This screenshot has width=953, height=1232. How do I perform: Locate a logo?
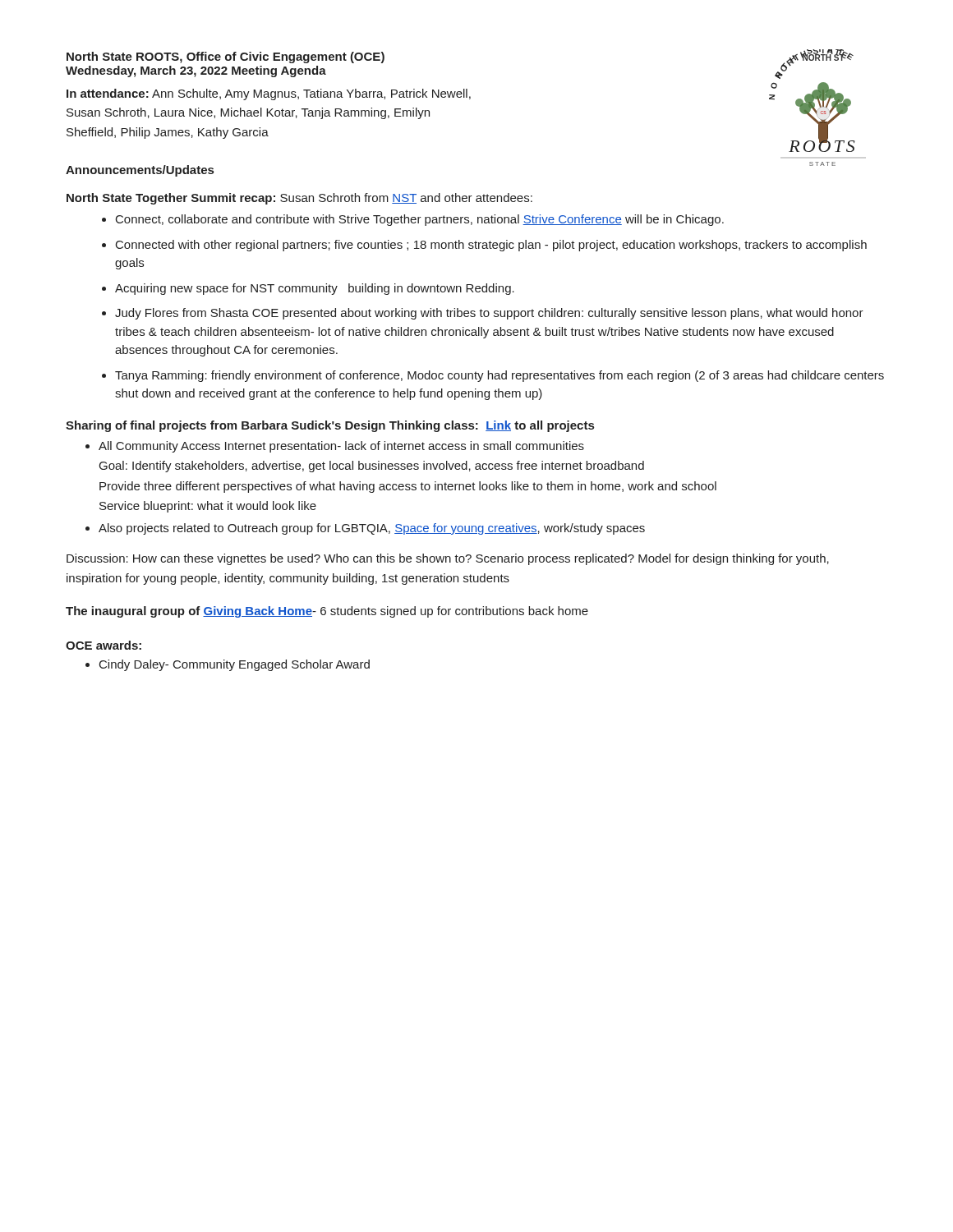pos(824,109)
